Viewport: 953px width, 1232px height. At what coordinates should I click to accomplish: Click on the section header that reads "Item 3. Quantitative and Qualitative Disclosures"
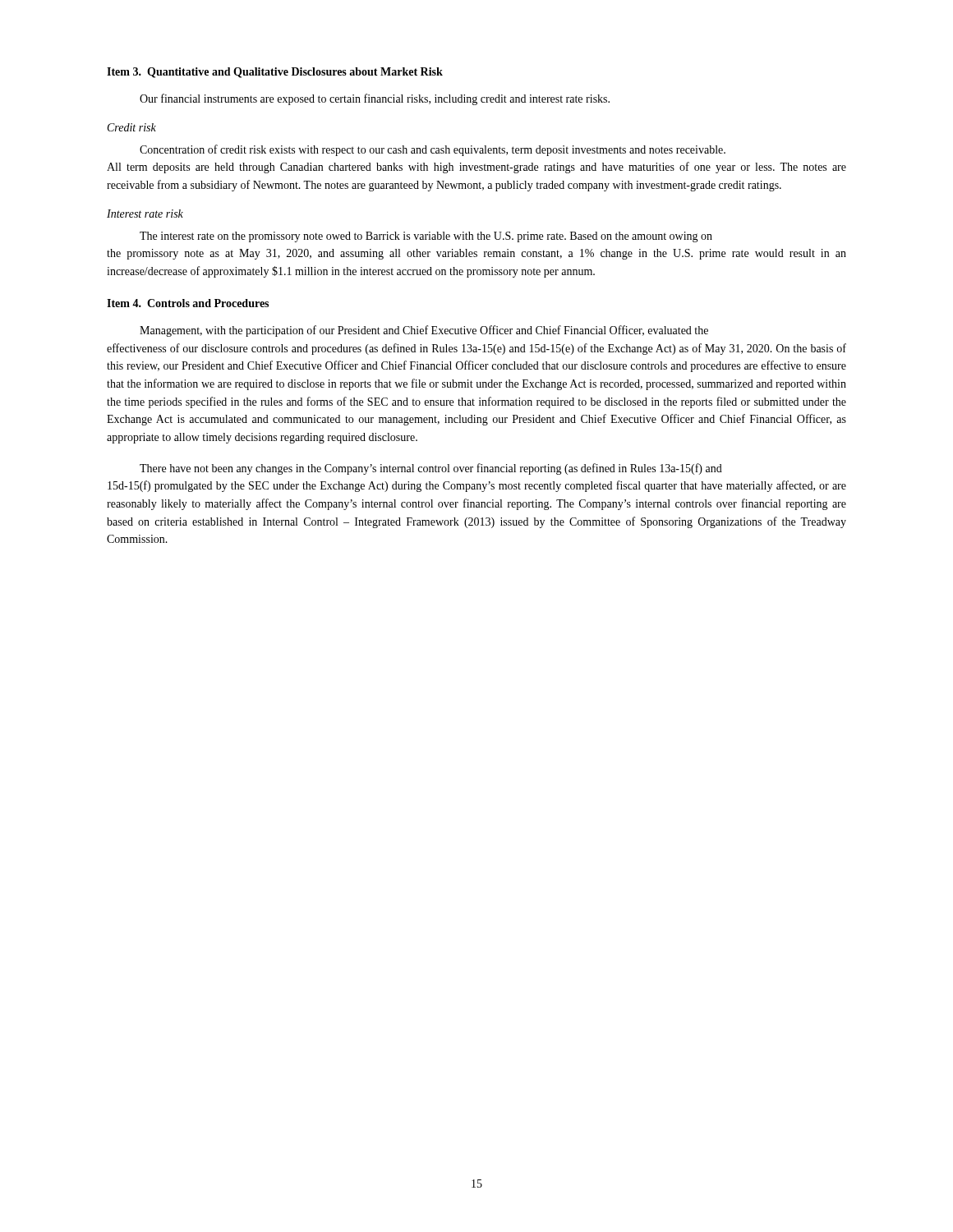(x=275, y=72)
